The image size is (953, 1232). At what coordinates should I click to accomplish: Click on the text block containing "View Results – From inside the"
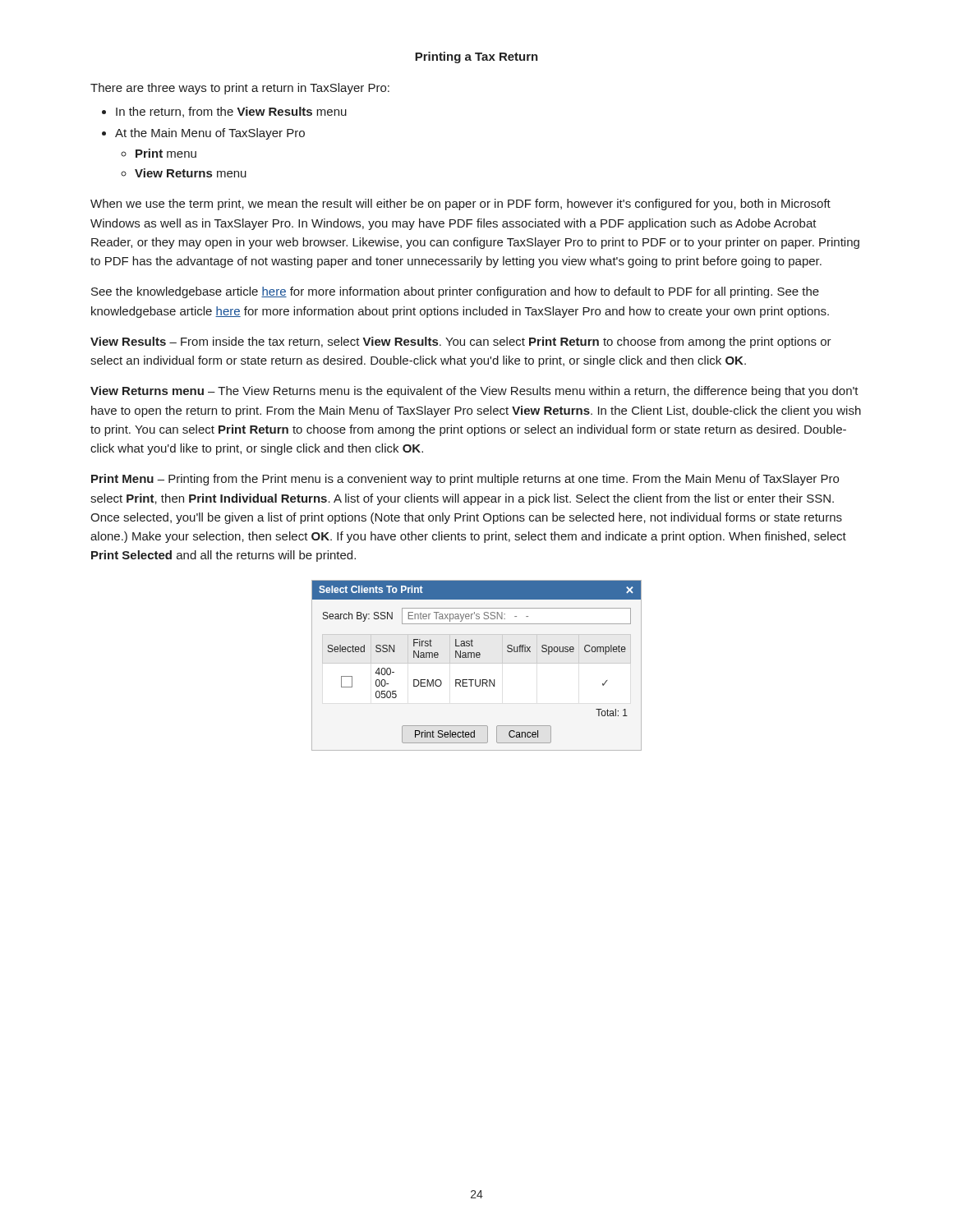pyautogui.click(x=461, y=351)
